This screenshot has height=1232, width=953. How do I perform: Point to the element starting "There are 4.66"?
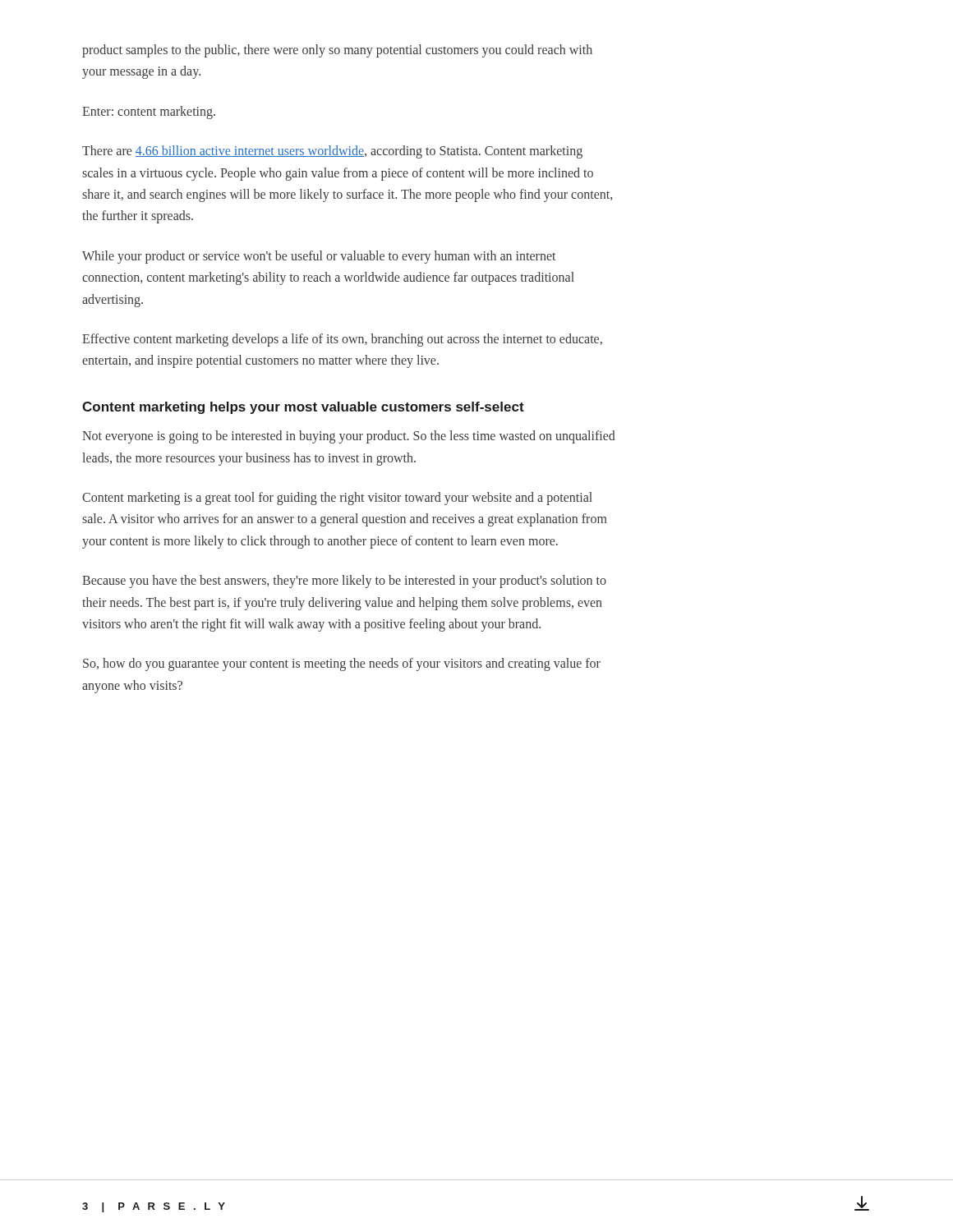pos(348,183)
